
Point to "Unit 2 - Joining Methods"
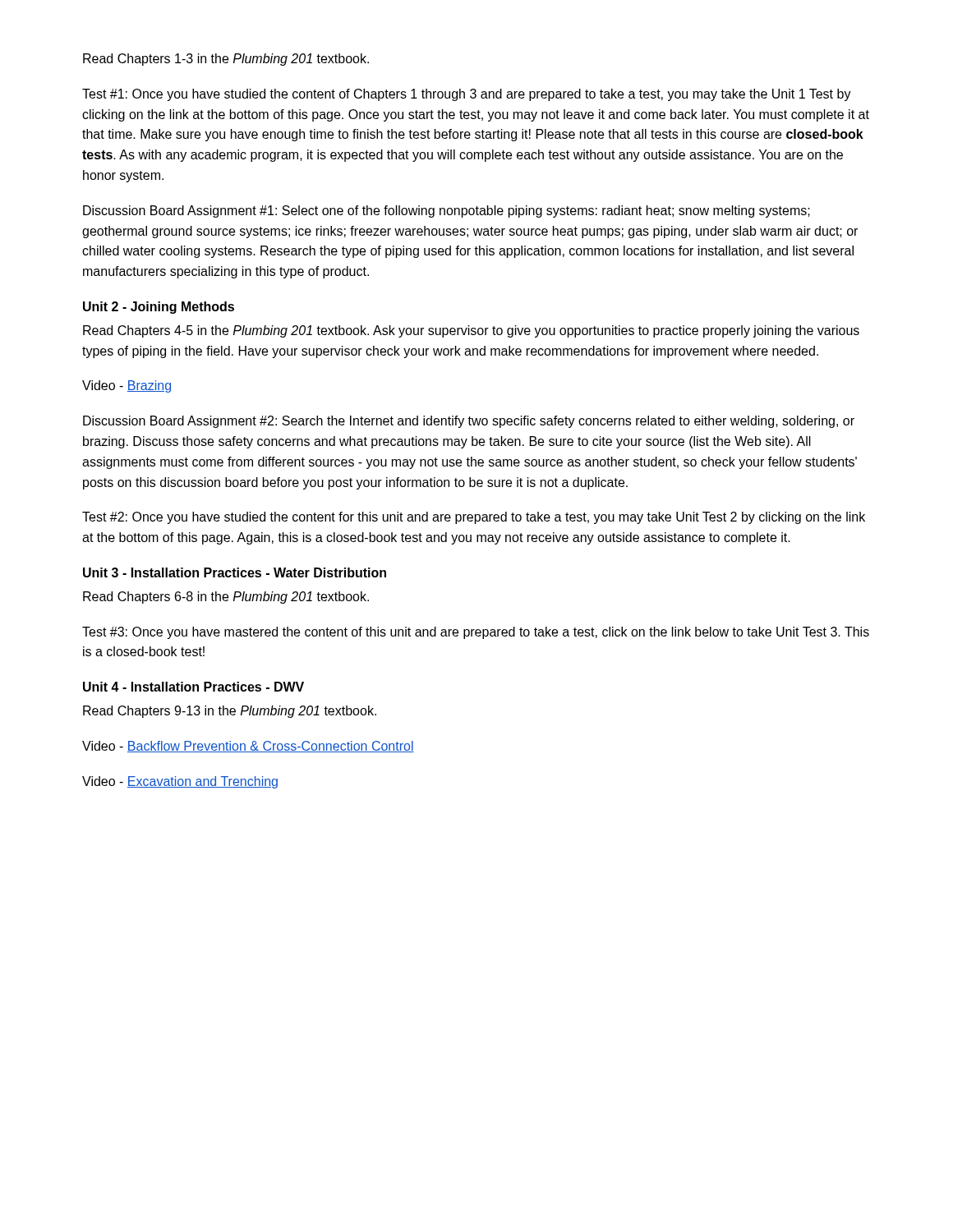158,307
